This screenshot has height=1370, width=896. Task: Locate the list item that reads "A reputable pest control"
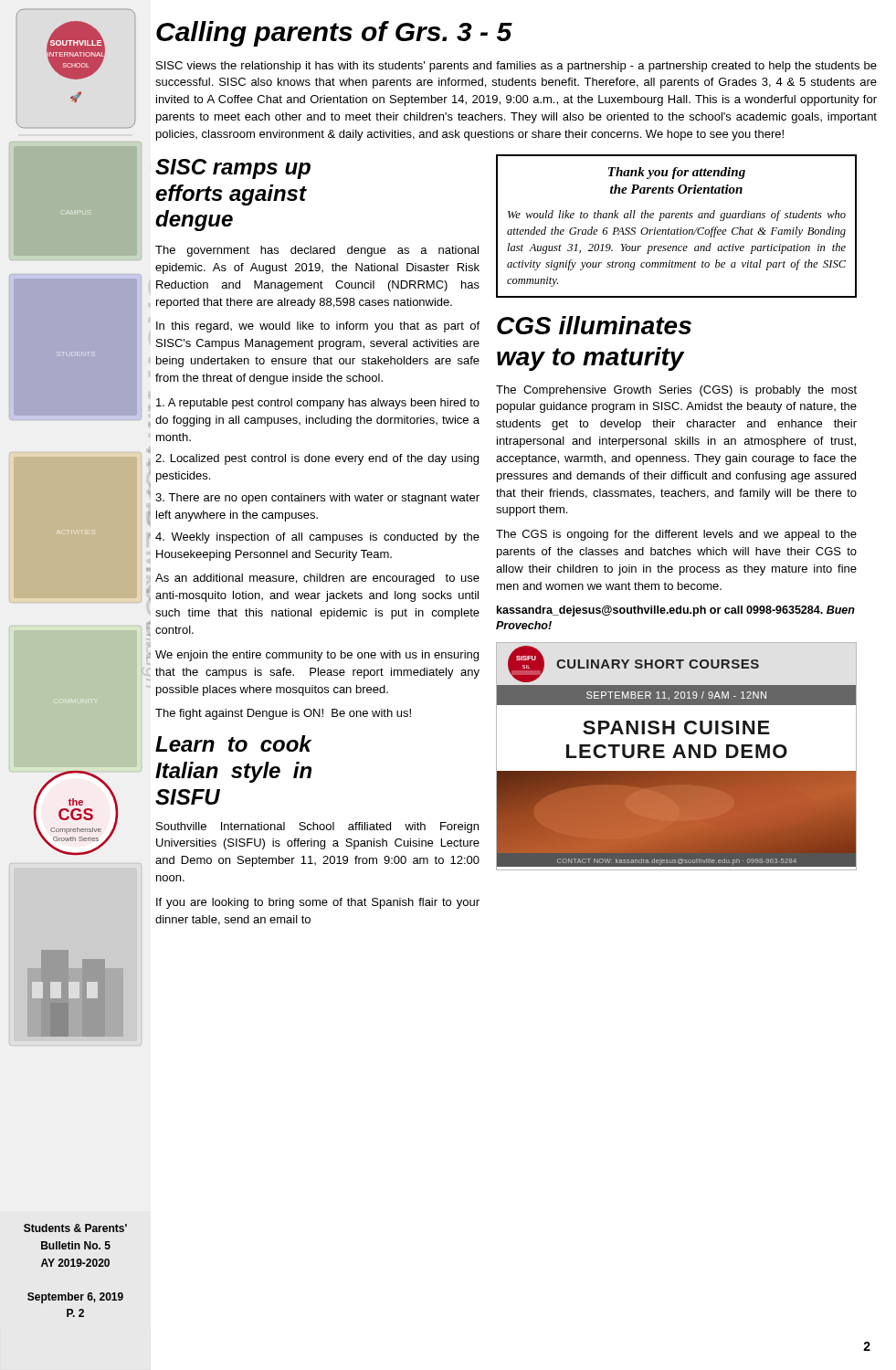[x=317, y=419]
